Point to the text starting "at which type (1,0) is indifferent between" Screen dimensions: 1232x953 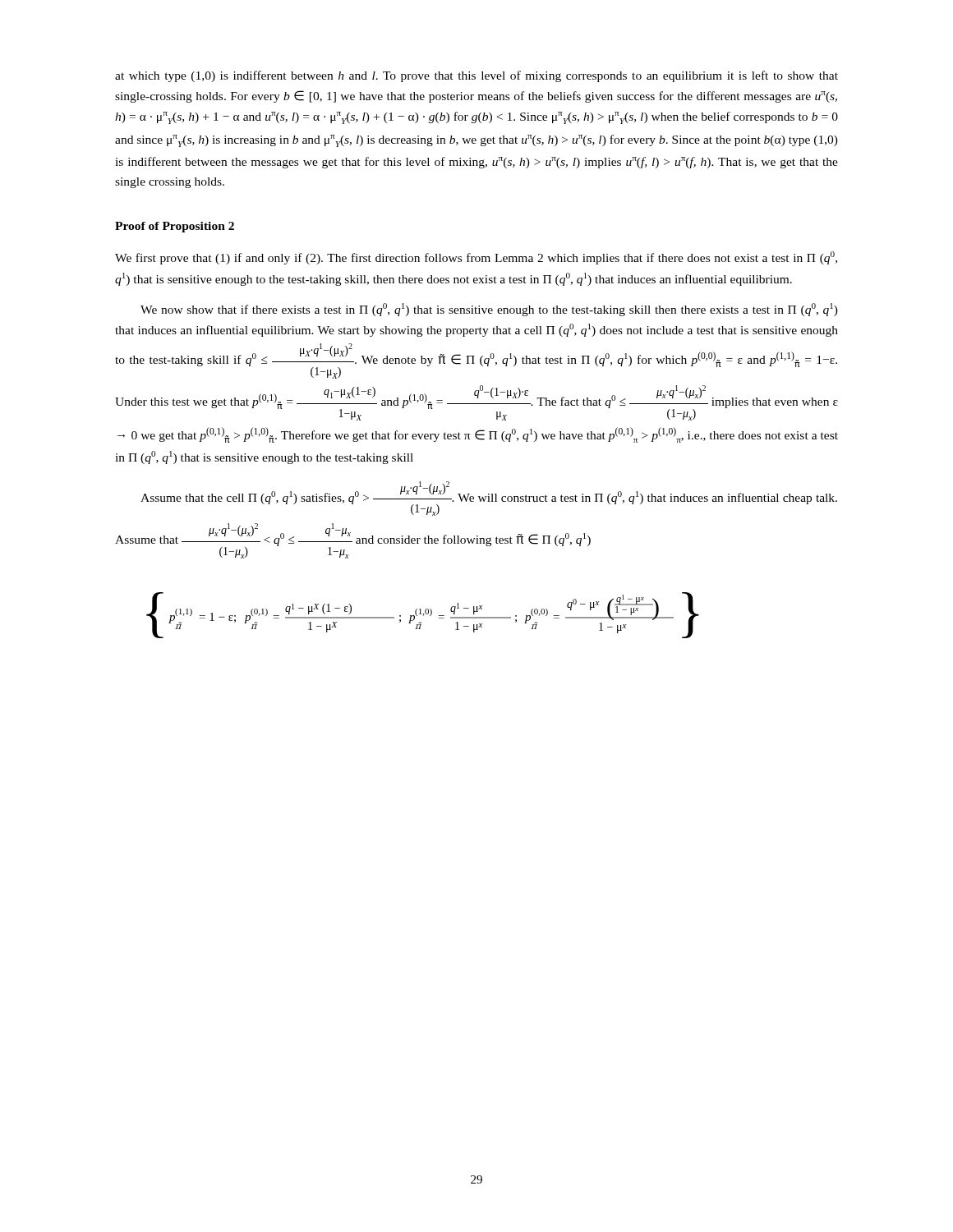(x=476, y=129)
